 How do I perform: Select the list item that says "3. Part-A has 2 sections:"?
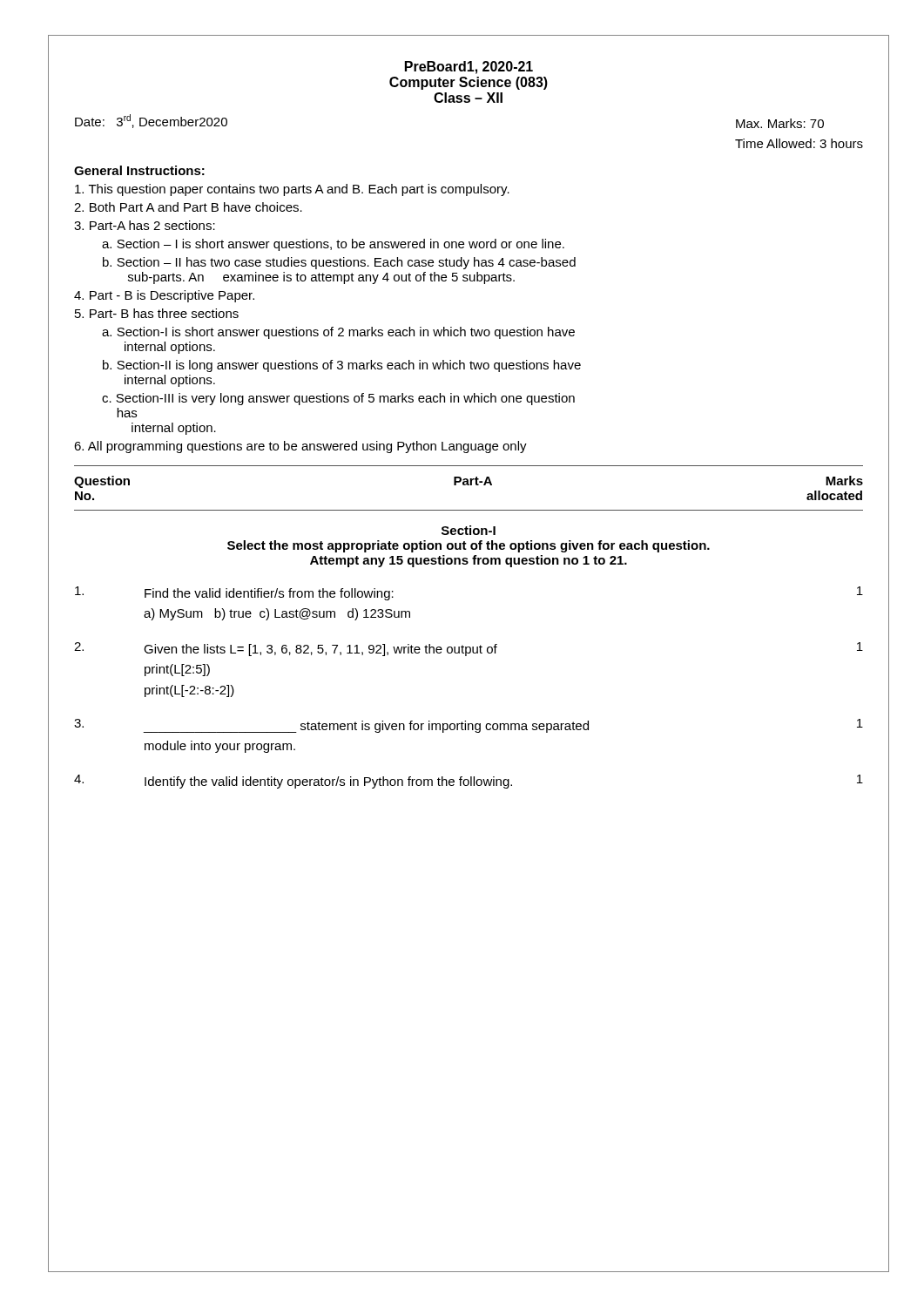click(145, 225)
